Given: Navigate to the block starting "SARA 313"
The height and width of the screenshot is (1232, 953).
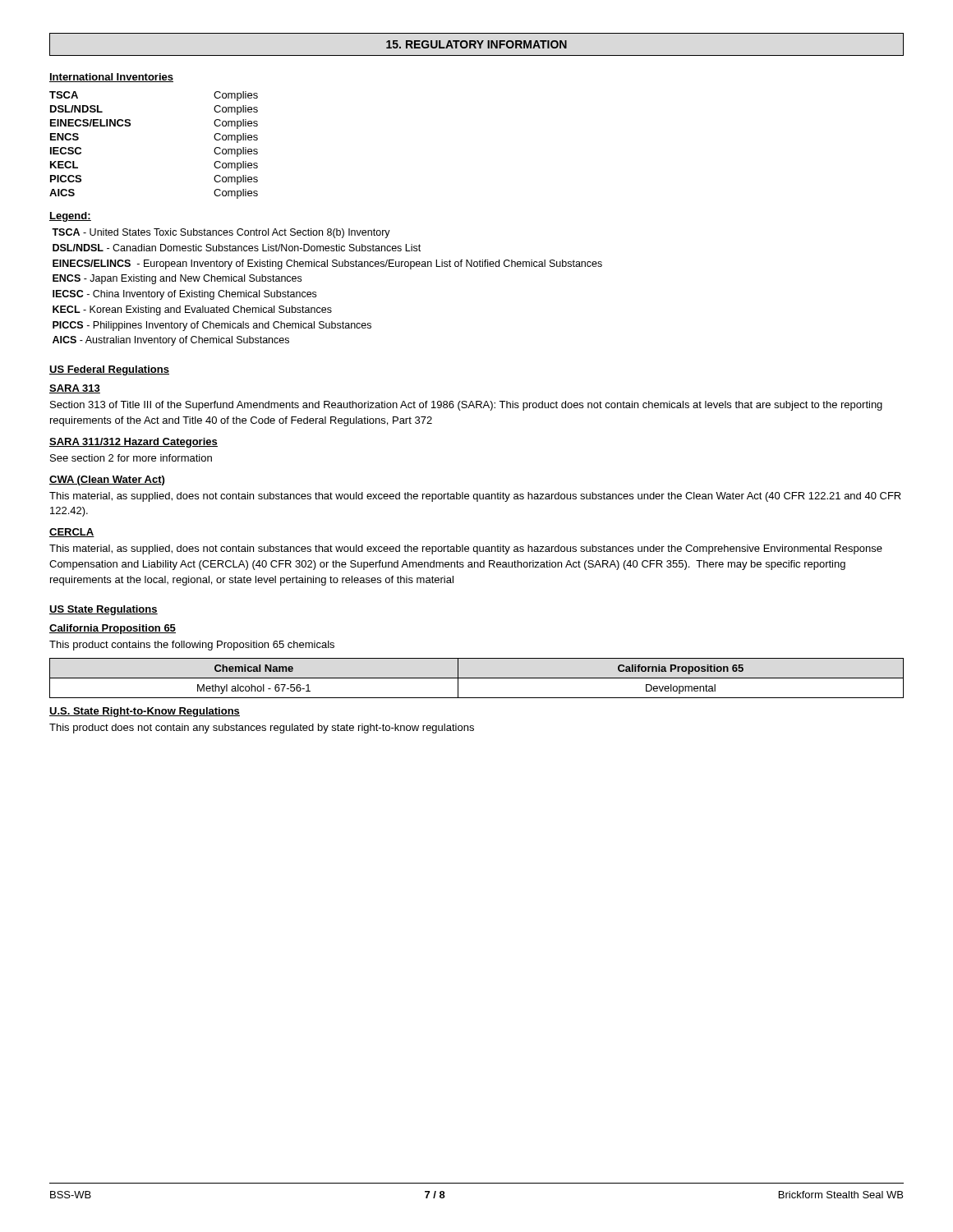Looking at the screenshot, I should click(x=75, y=388).
